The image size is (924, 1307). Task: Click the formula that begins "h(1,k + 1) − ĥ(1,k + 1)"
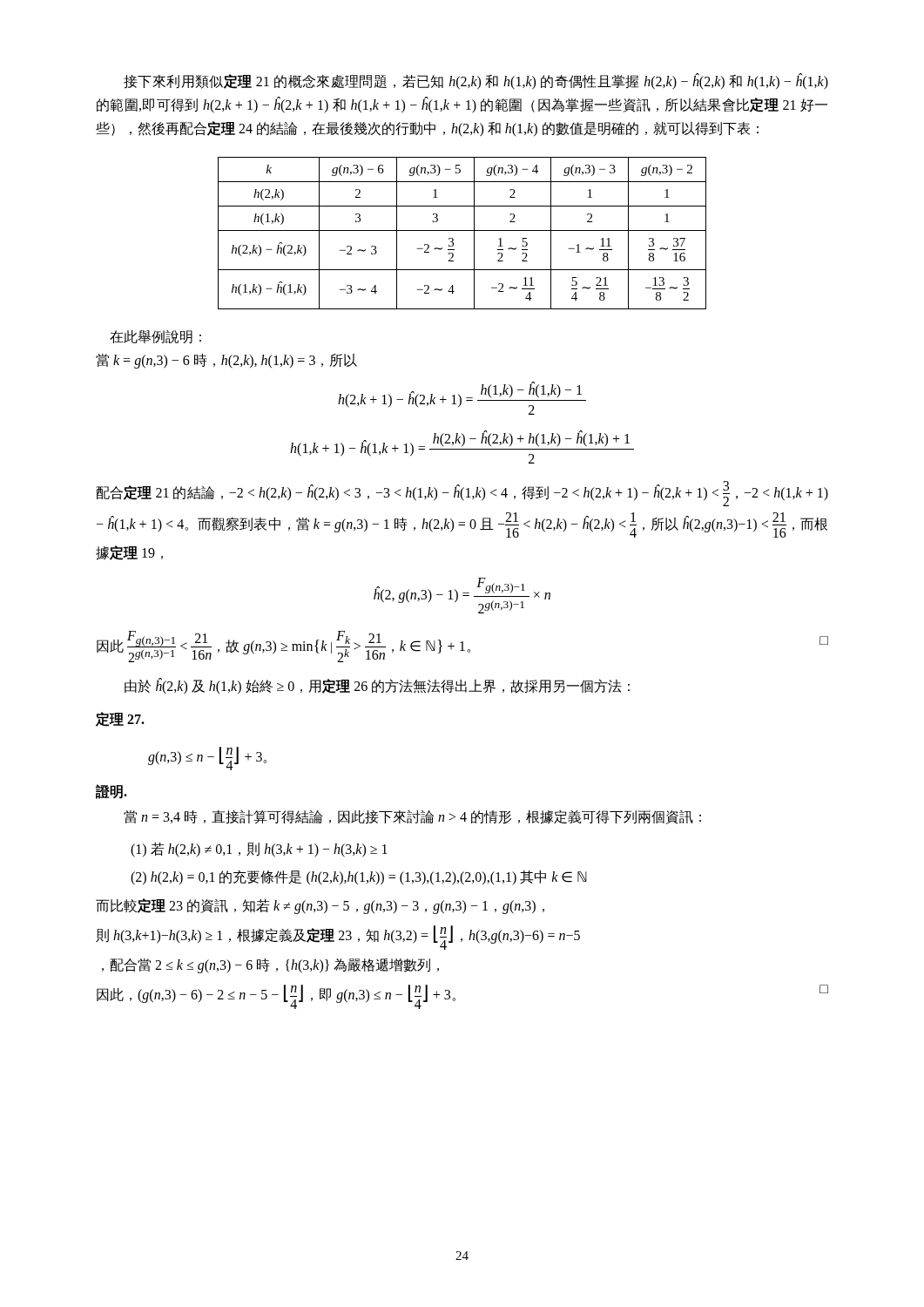click(462, 449)
